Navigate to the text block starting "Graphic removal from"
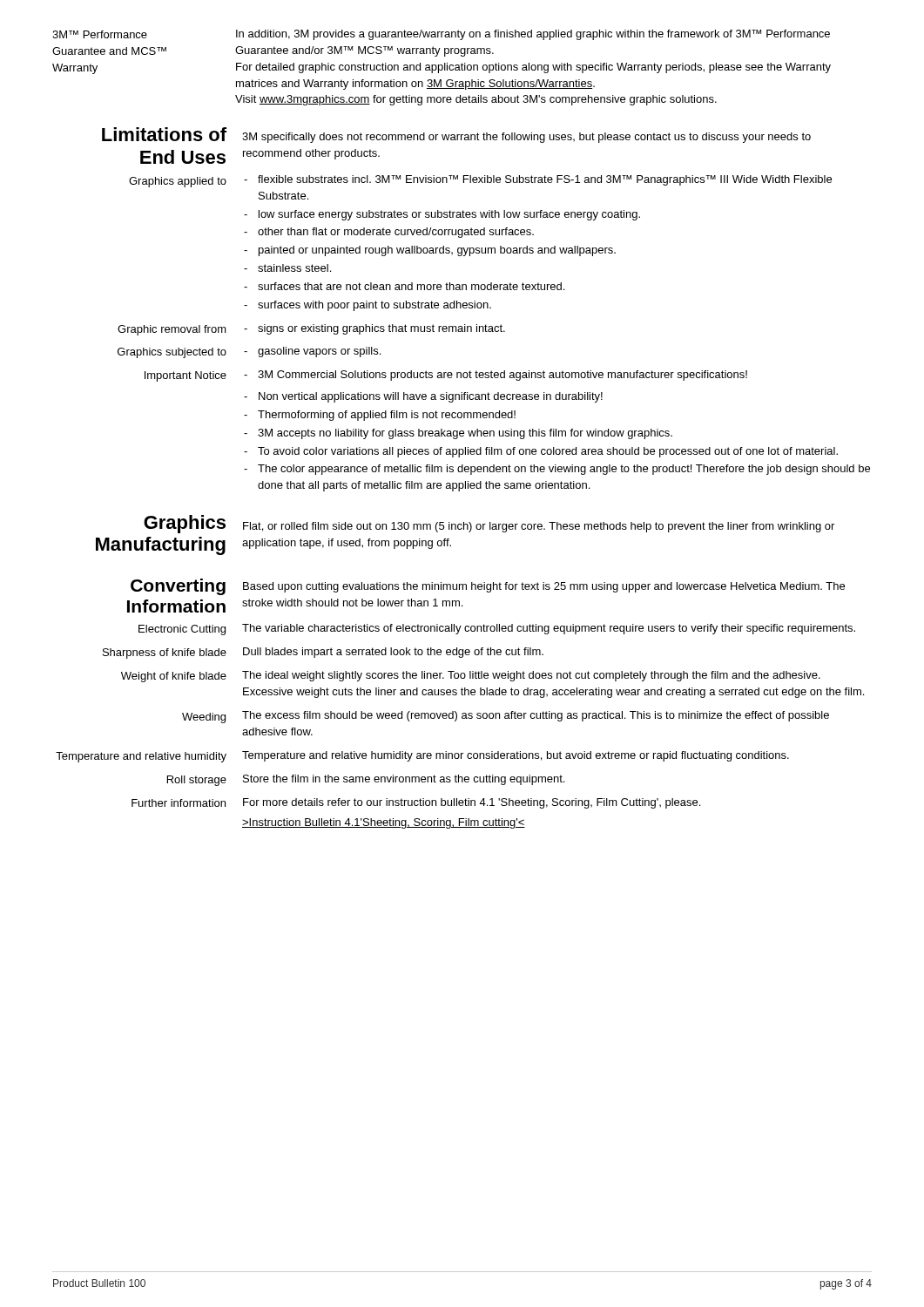Viewport: 924px width, 1307px height. tap(172, 329)
